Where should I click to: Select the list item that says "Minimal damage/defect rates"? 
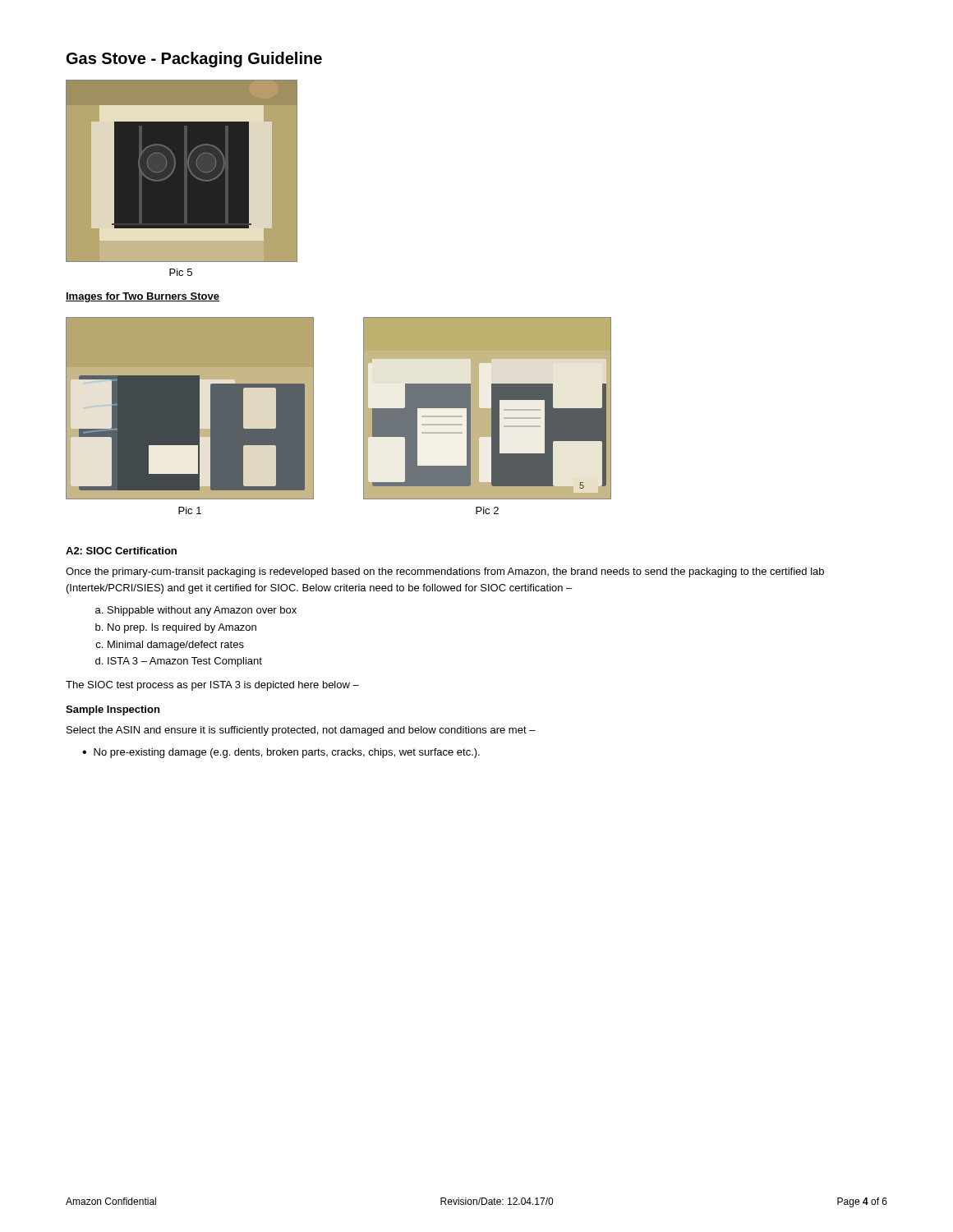175,644
